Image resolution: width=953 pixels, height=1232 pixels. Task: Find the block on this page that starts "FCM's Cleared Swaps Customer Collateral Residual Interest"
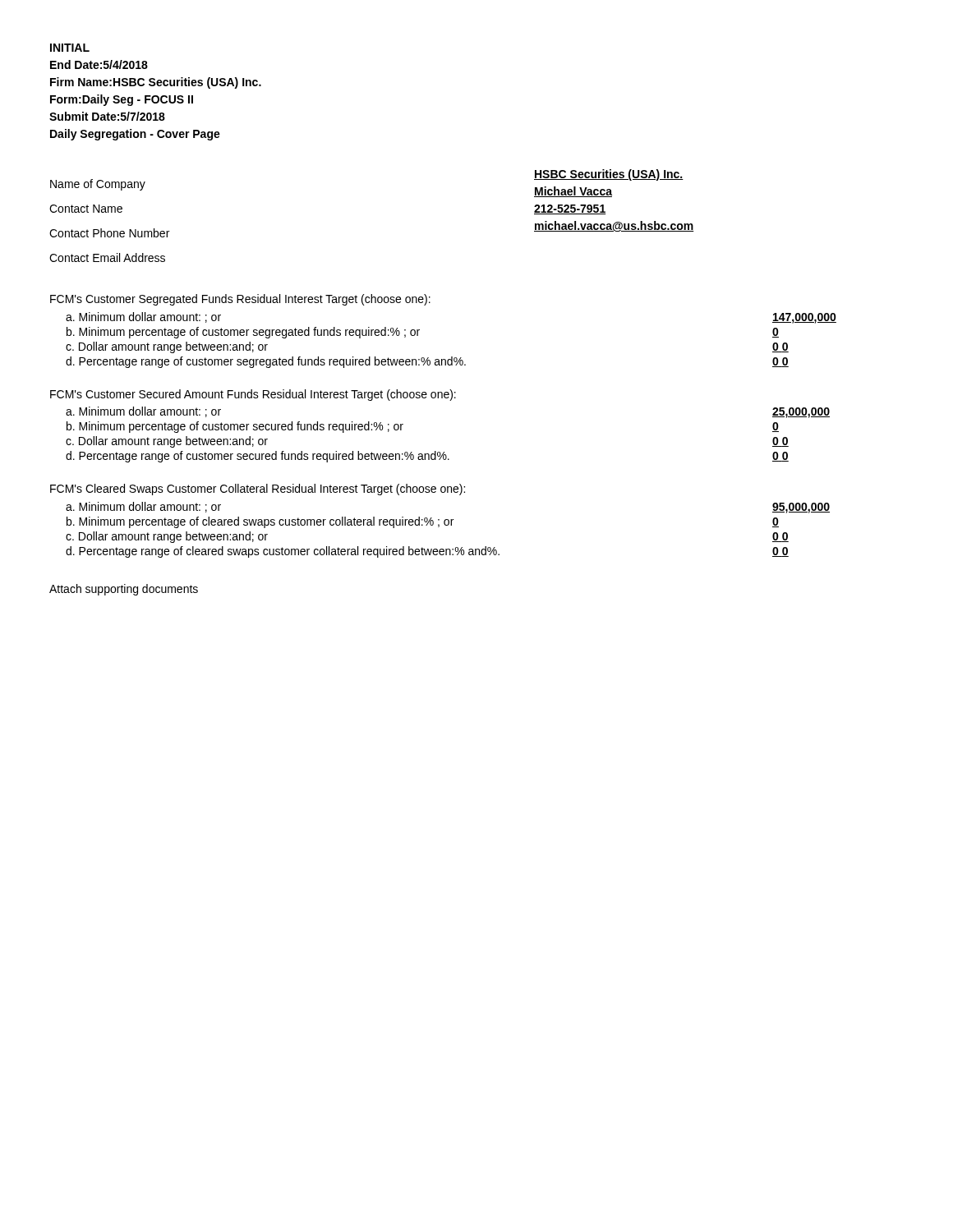(x=258, y=490)
